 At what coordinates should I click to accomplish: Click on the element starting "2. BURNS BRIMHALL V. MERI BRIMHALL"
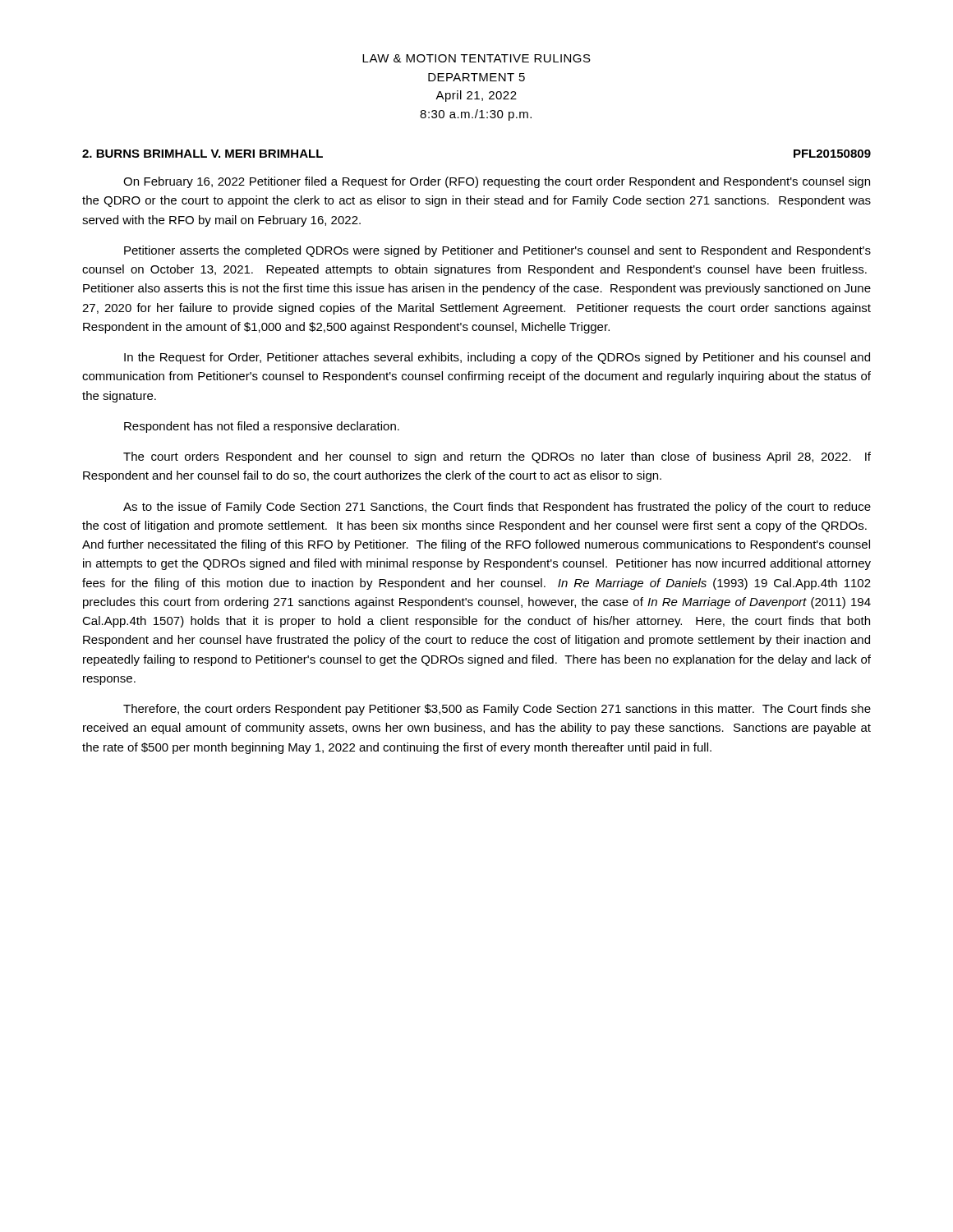(x=203, y=153)
